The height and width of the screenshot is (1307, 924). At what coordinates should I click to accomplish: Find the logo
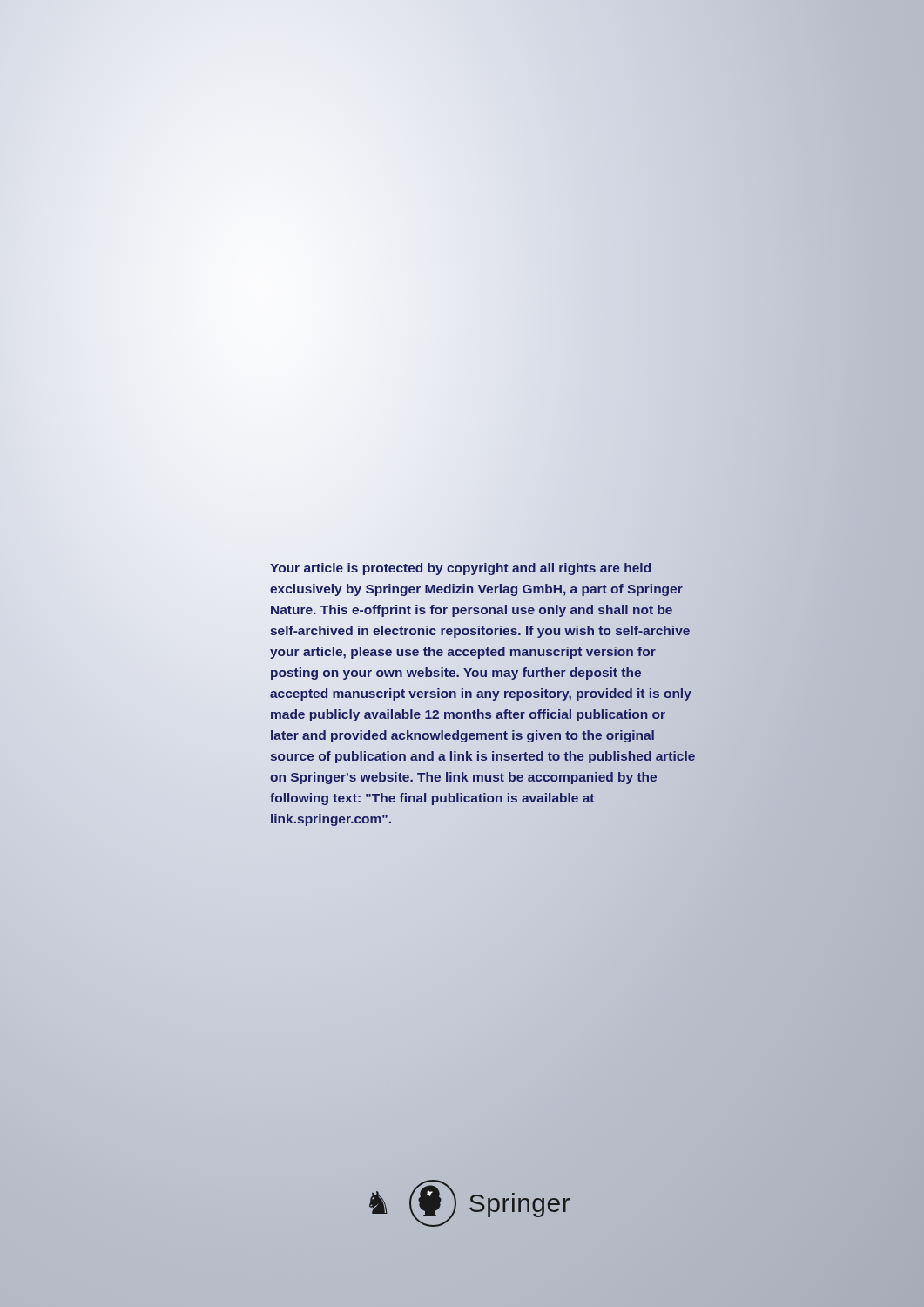(x=462, y=1203)
